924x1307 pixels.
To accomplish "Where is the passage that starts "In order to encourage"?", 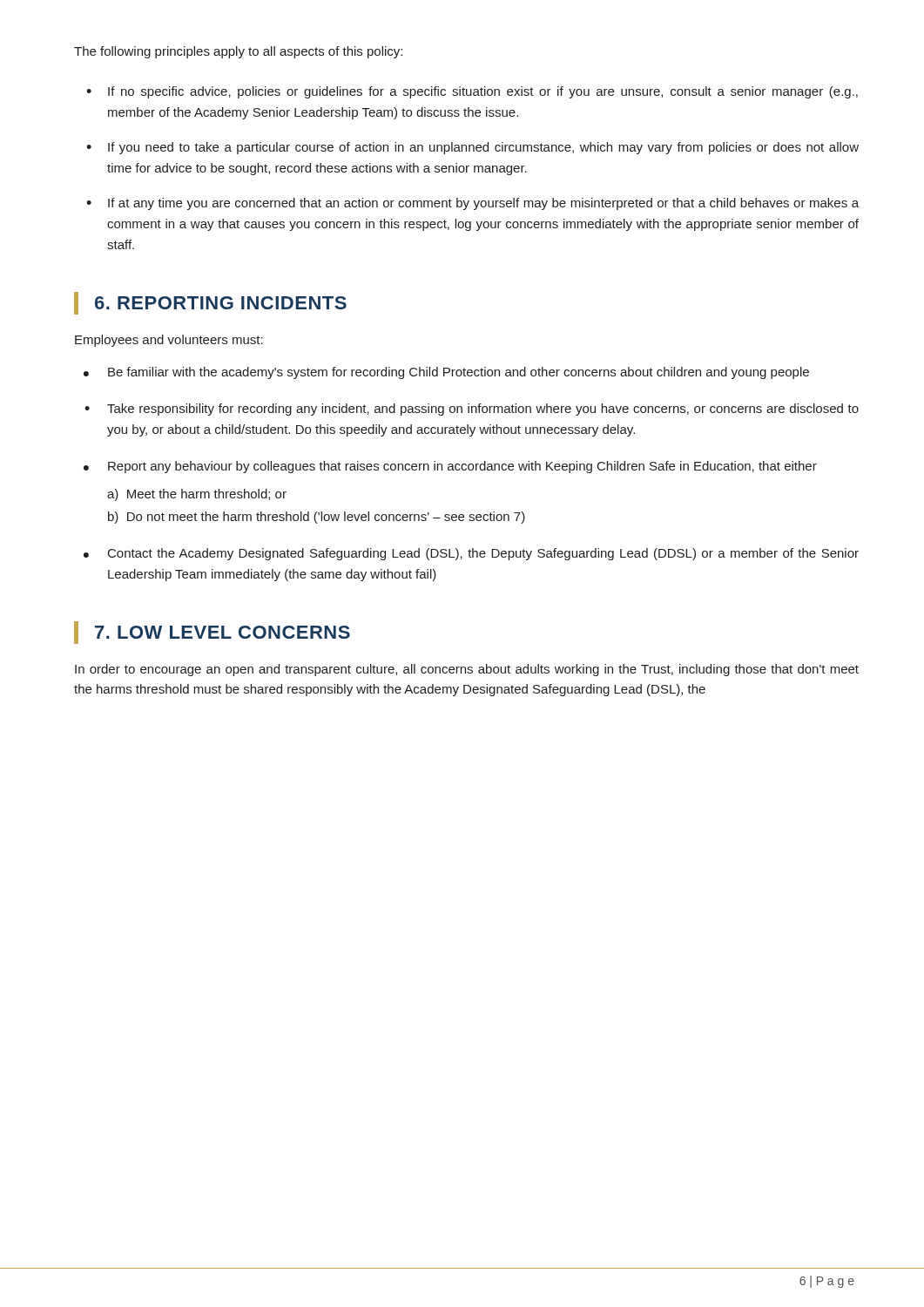I will [466, 679].
